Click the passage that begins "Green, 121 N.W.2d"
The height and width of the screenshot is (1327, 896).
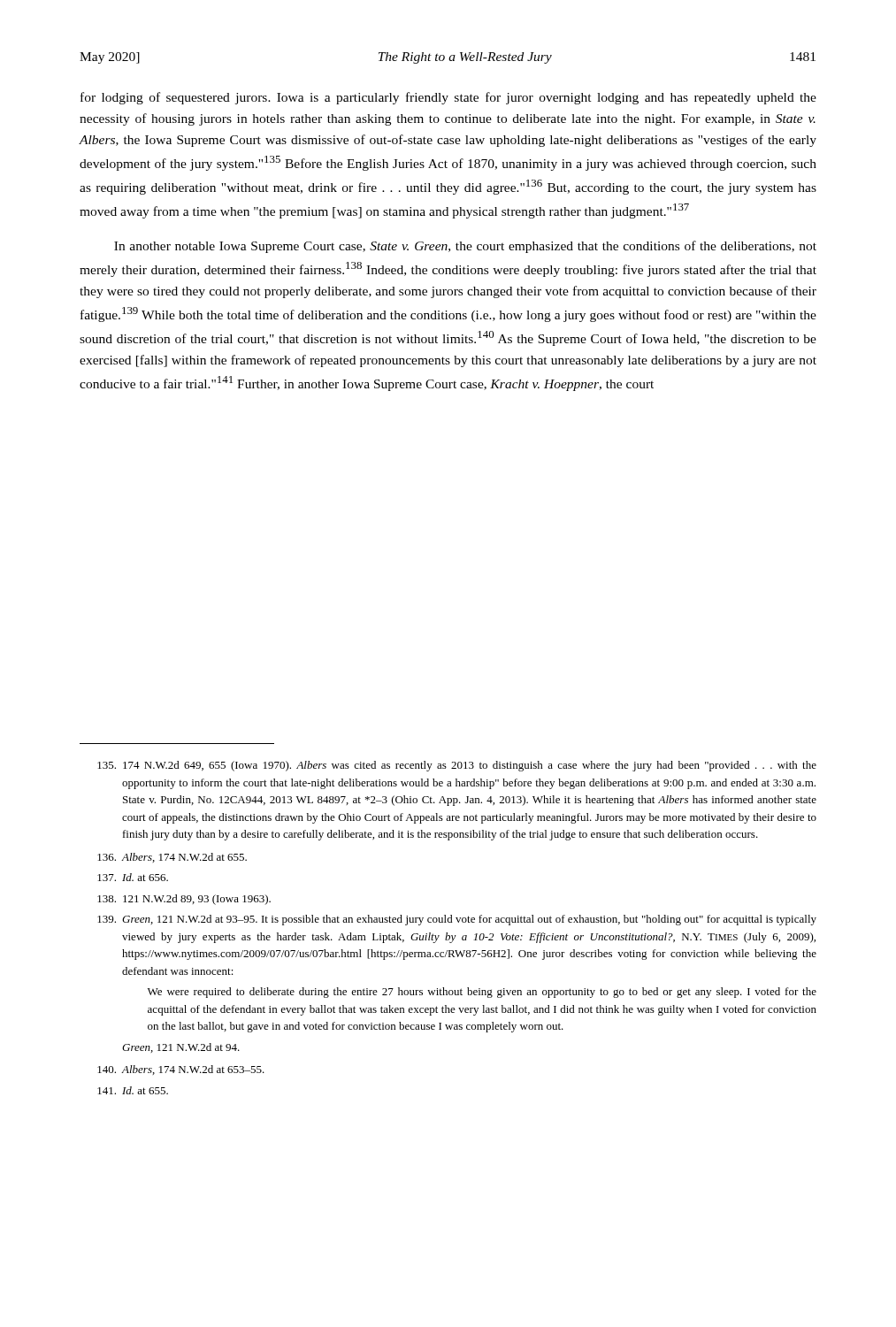[x=448, y=983]
